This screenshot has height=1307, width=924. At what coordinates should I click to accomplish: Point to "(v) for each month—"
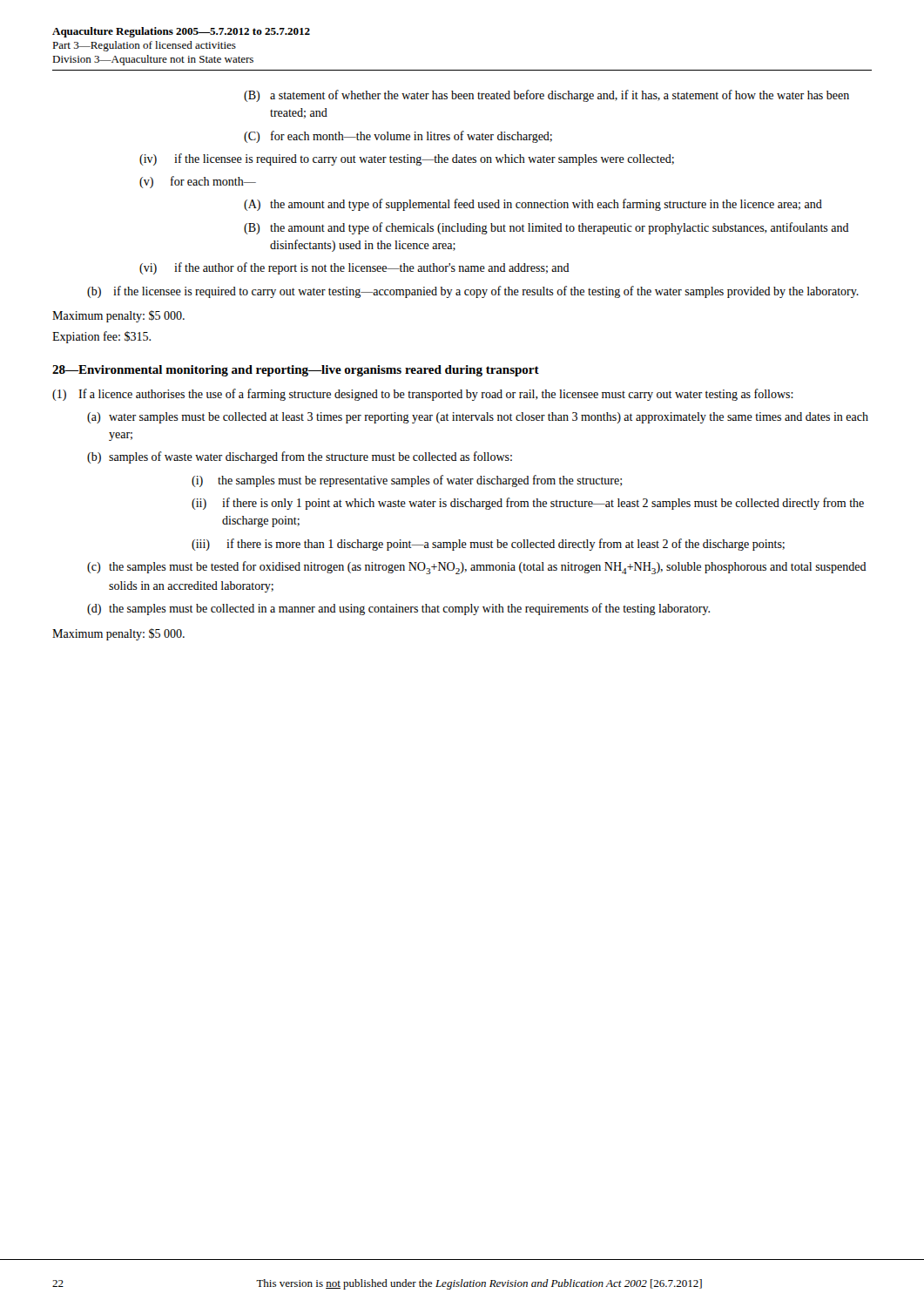198,182
